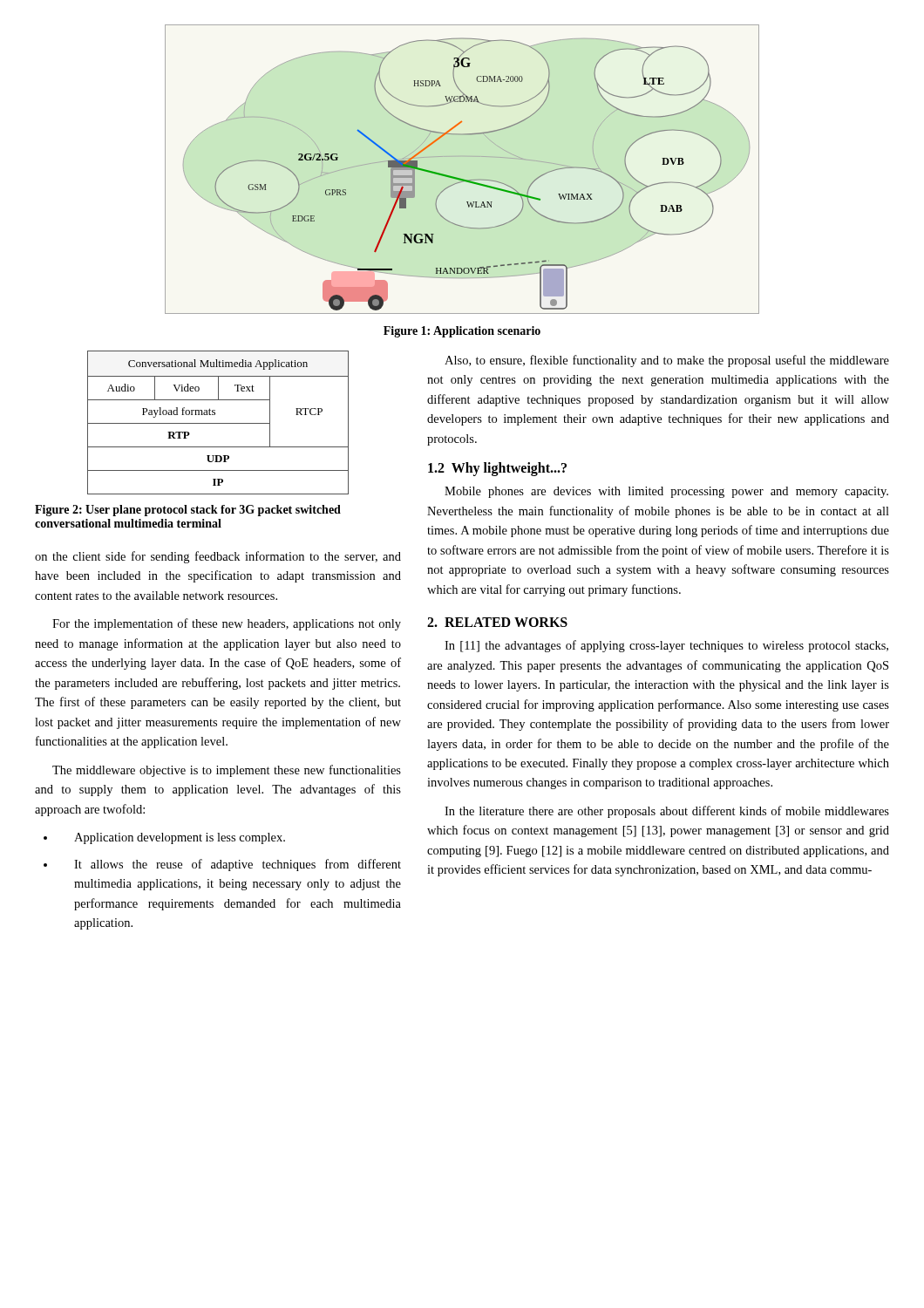
Task: Click on the text block starting "Application development is less"
Action: [x=180, y=837]
